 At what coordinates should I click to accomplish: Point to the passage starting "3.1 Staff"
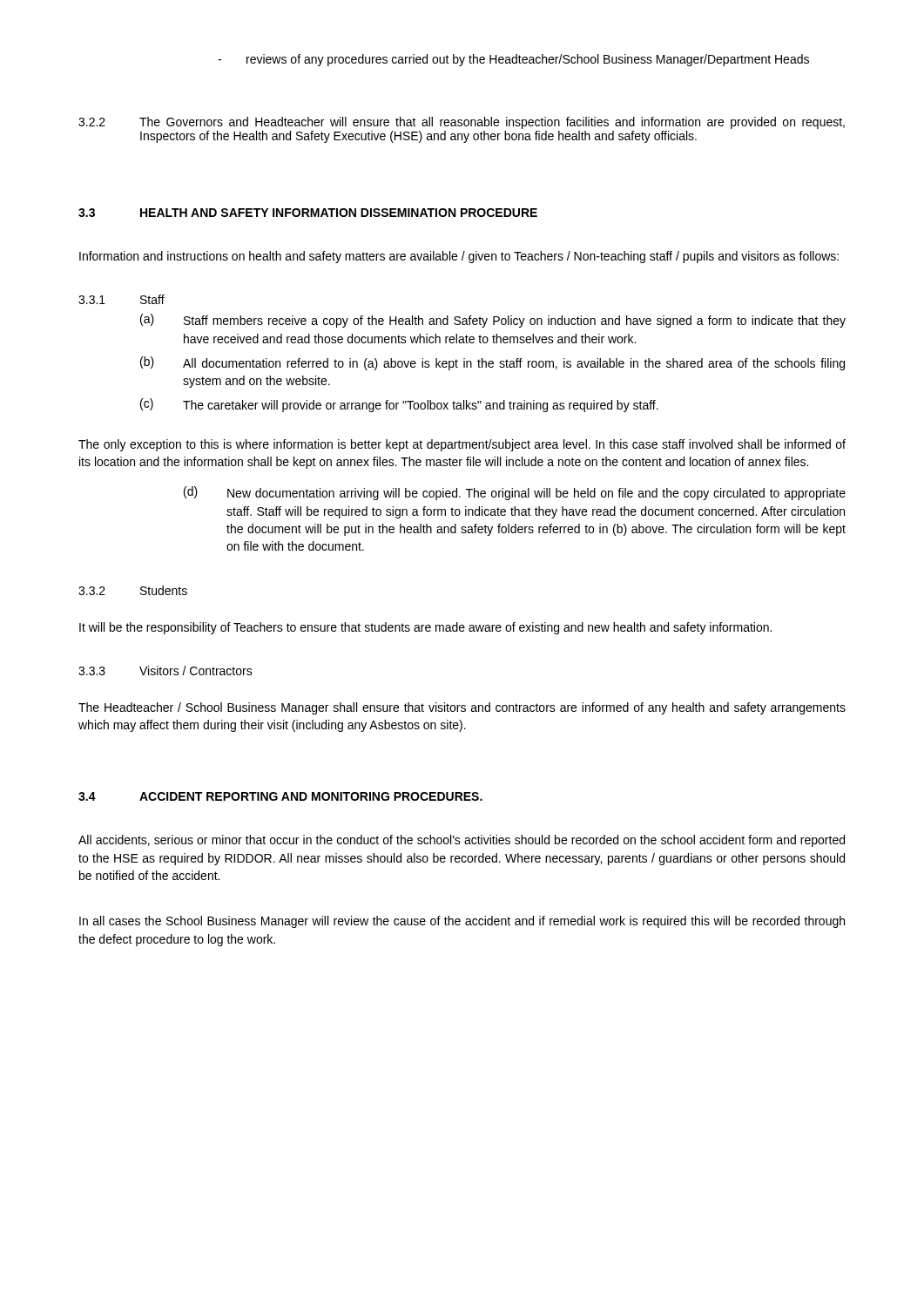[92, 299]
